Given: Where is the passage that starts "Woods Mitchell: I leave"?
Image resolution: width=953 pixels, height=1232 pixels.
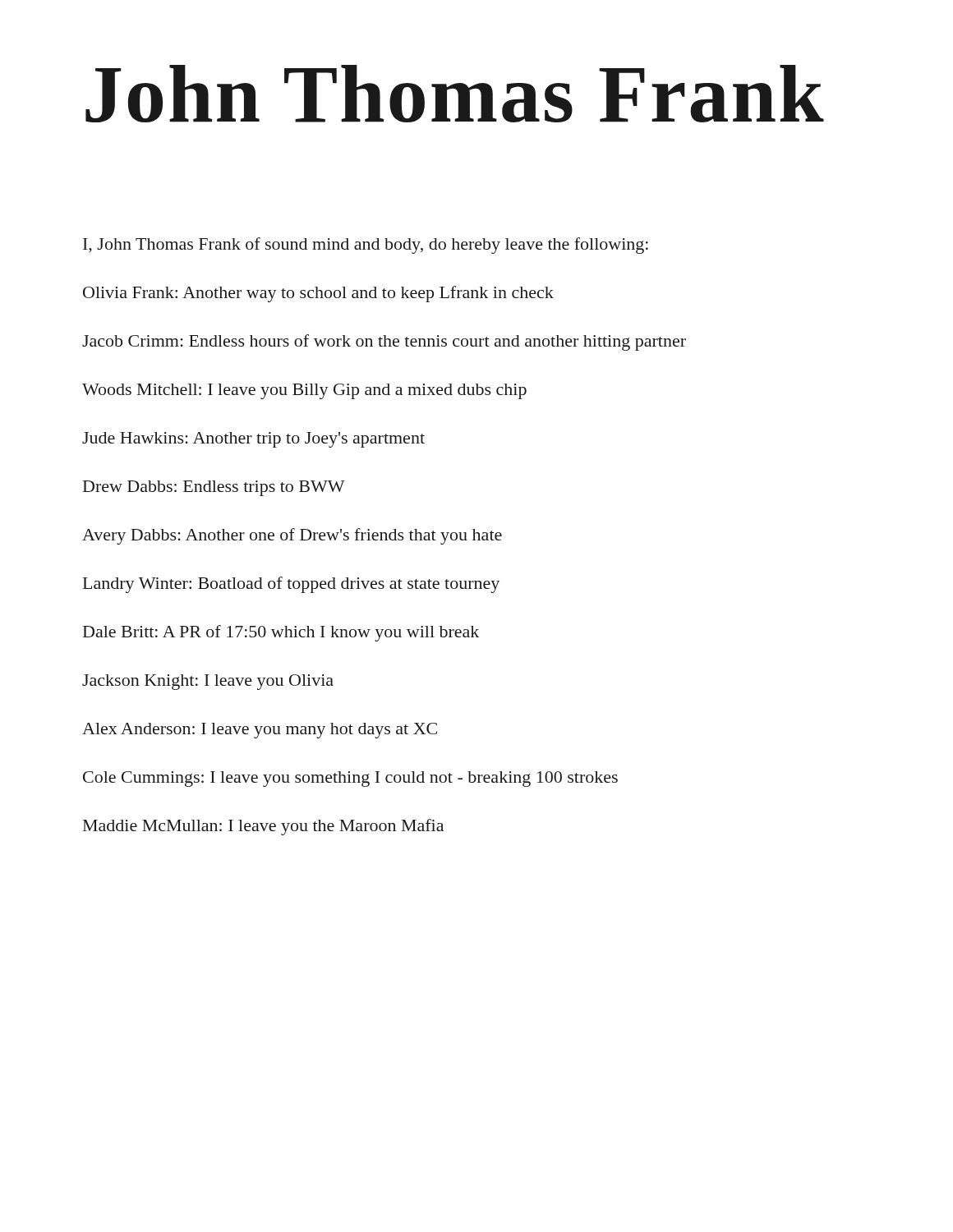Looking at the screenshot, I should pos(476,389).
